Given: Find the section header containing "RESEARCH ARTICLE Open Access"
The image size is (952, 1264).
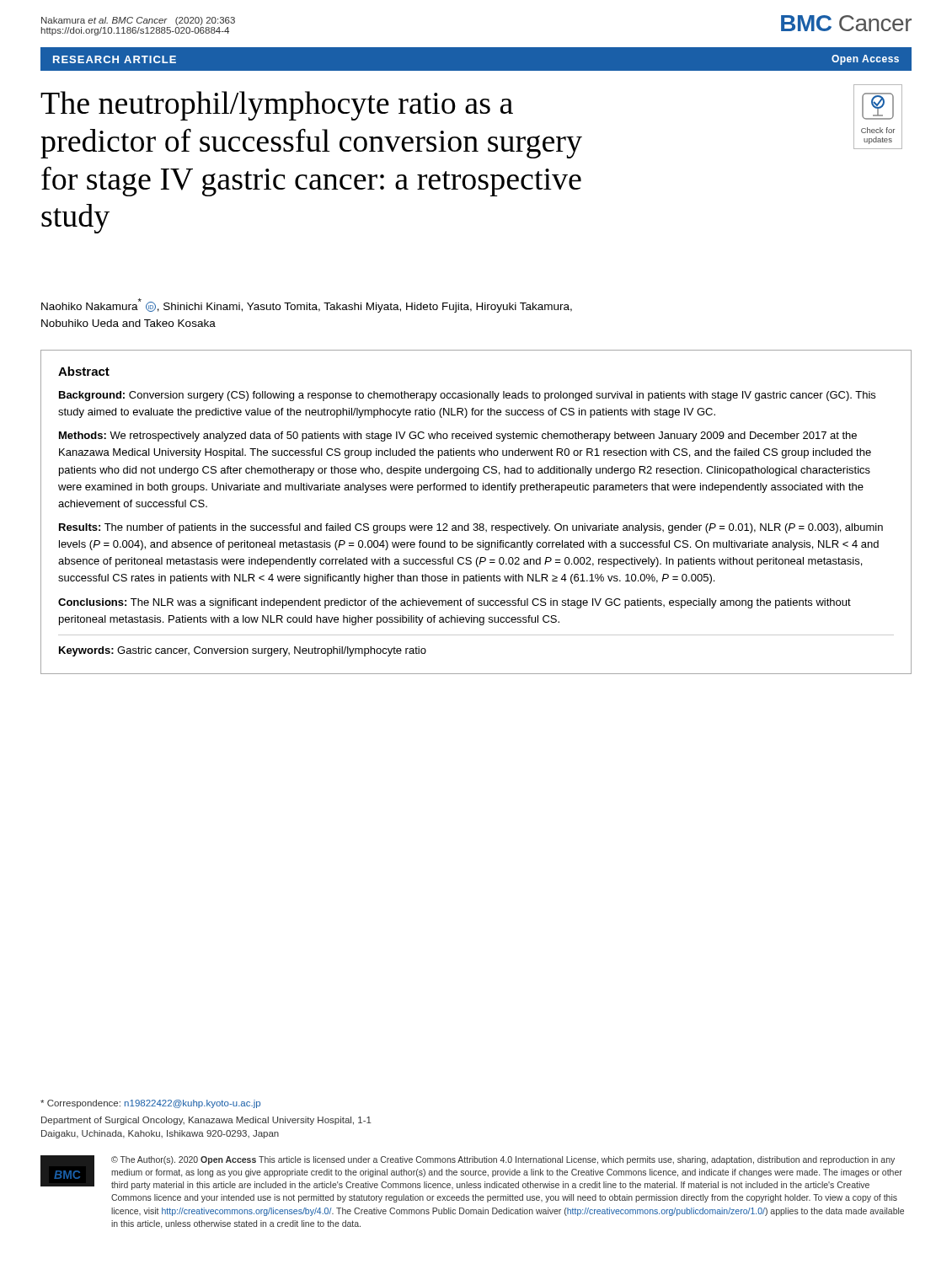Looking at the screenshot, I should pos(476,59).
